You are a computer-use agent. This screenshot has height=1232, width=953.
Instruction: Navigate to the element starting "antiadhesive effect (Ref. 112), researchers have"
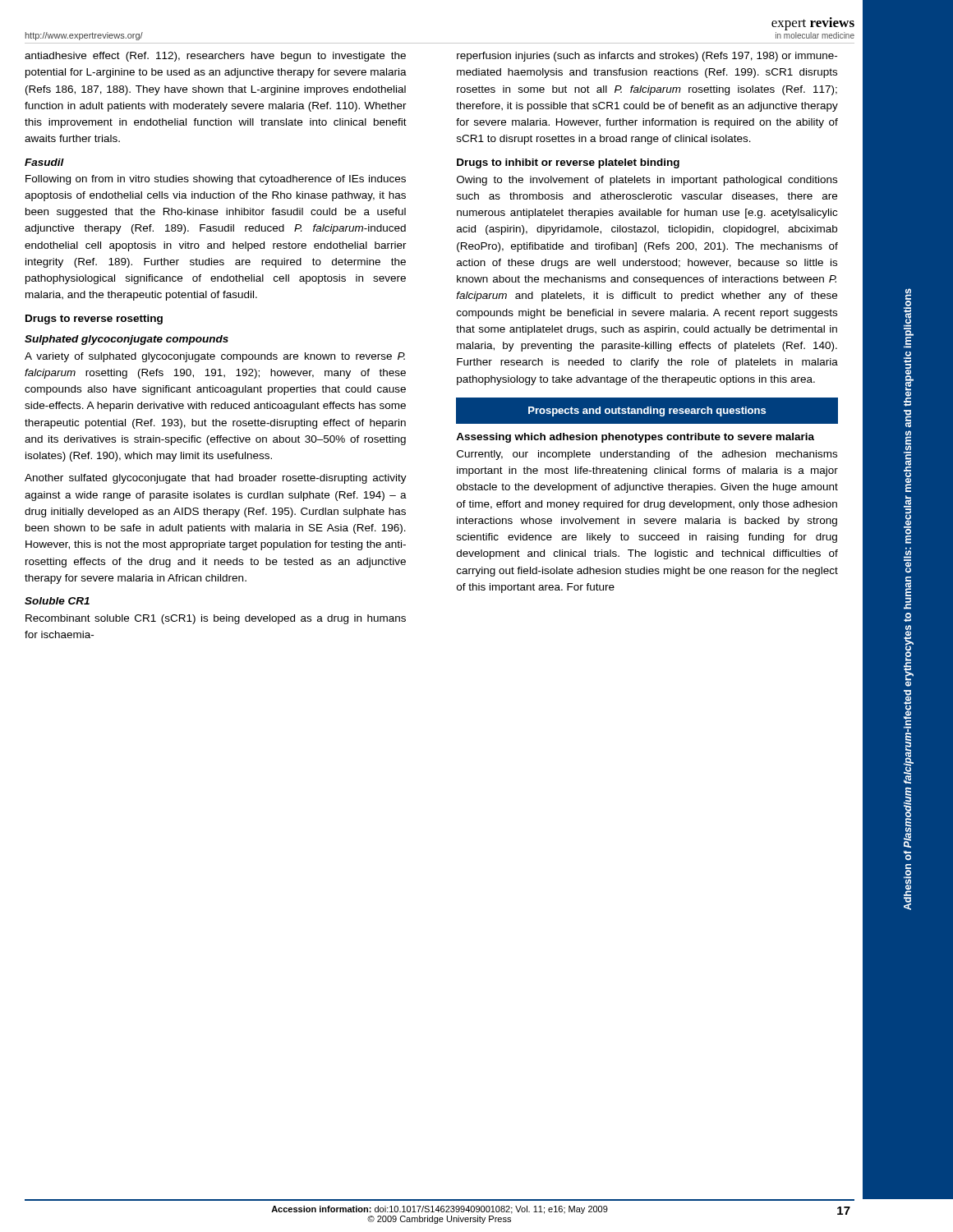(x=216, y=98)
